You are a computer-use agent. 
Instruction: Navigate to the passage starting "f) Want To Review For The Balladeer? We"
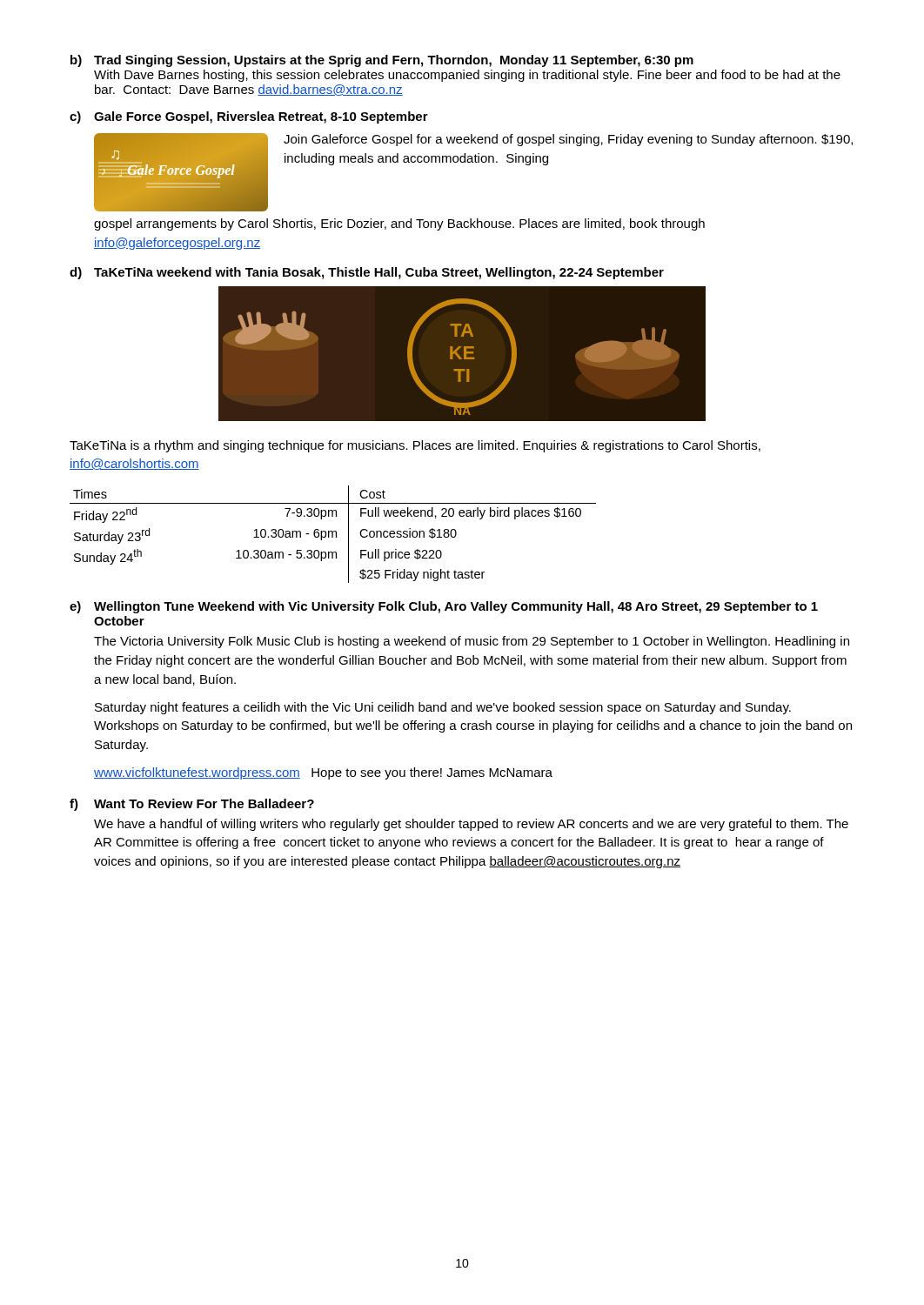coord(462,833)
